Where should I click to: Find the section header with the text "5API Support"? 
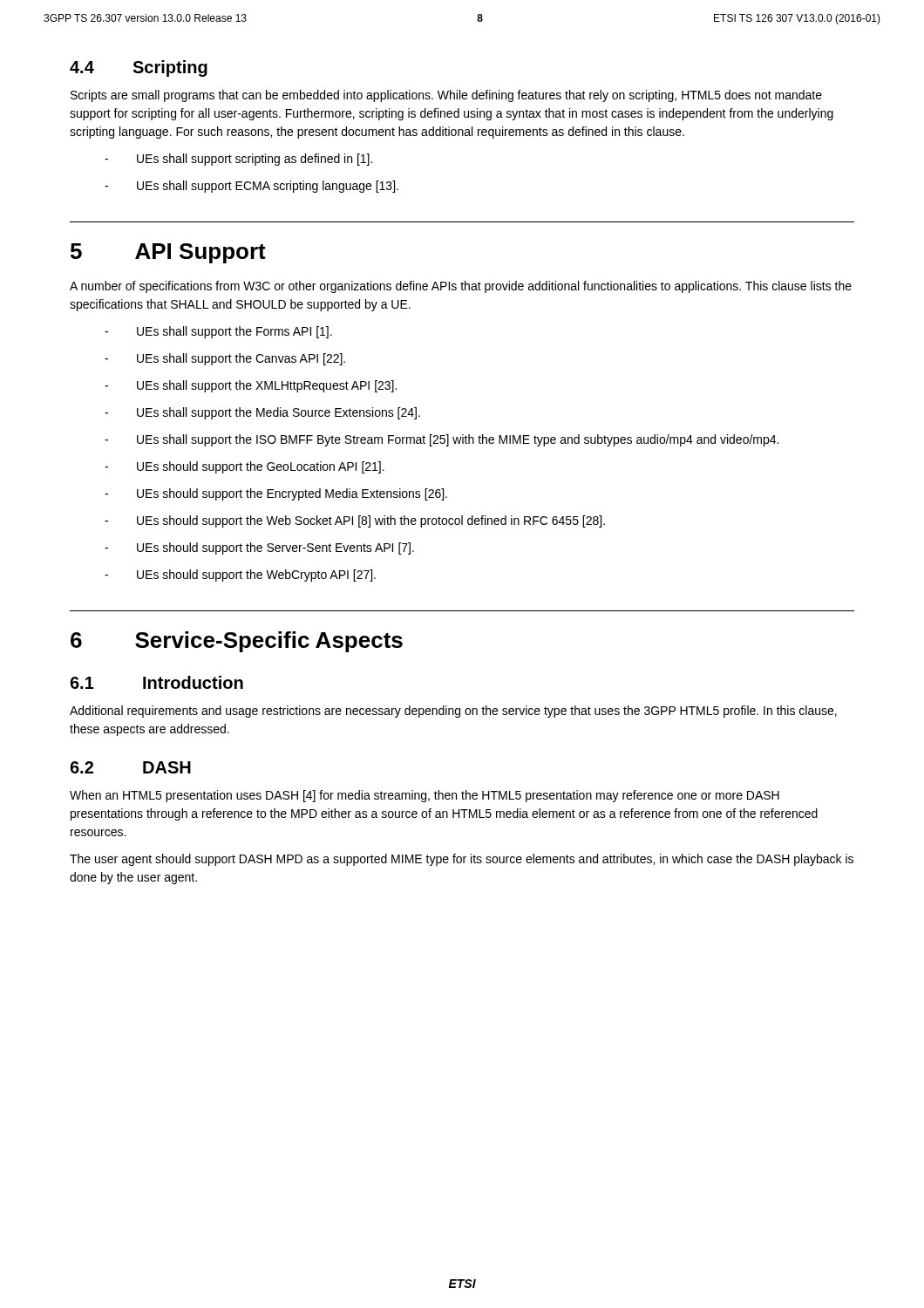(x=168, y=252)
